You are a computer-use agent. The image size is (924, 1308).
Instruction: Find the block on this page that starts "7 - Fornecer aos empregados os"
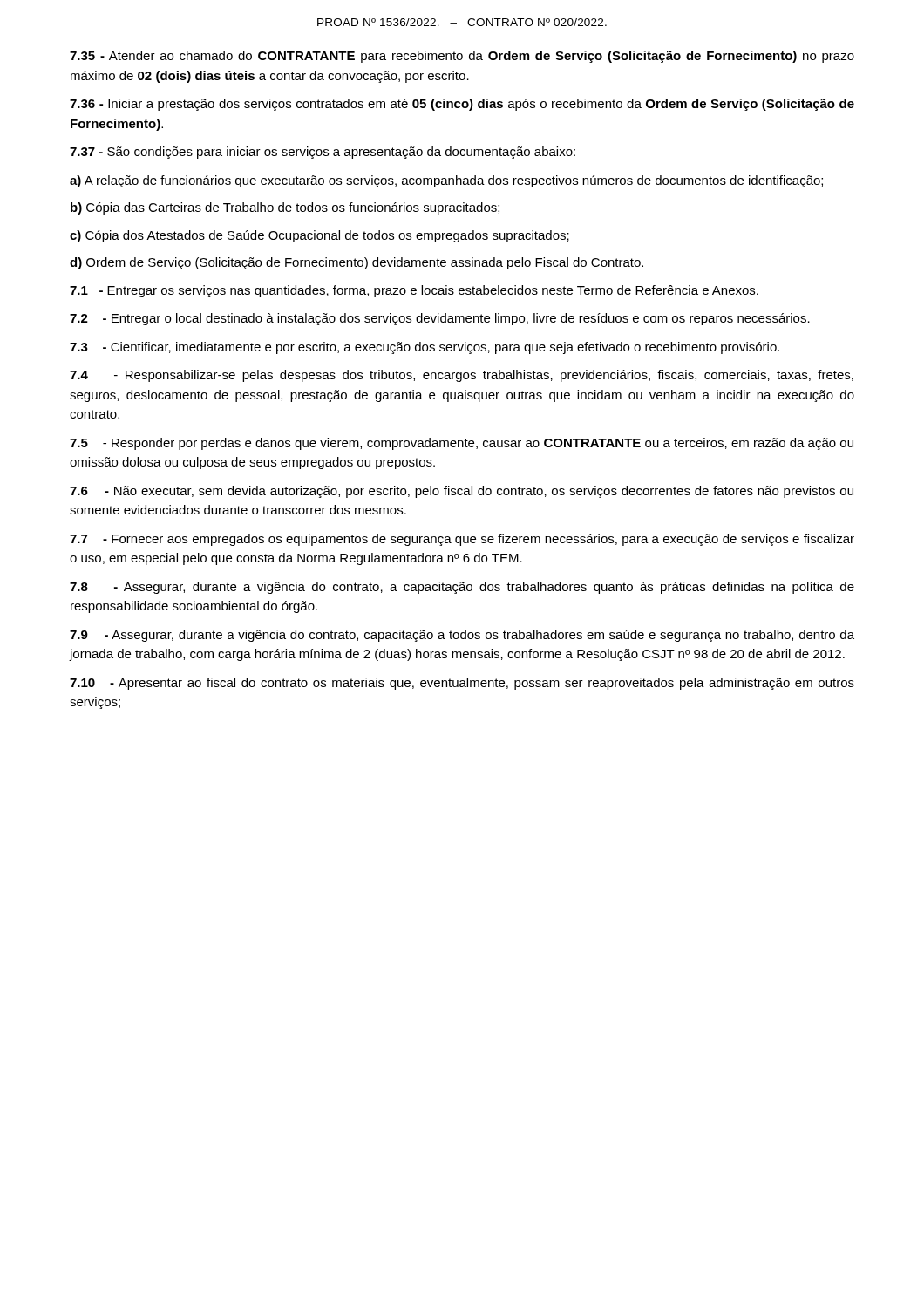click(x=462, y=548)
